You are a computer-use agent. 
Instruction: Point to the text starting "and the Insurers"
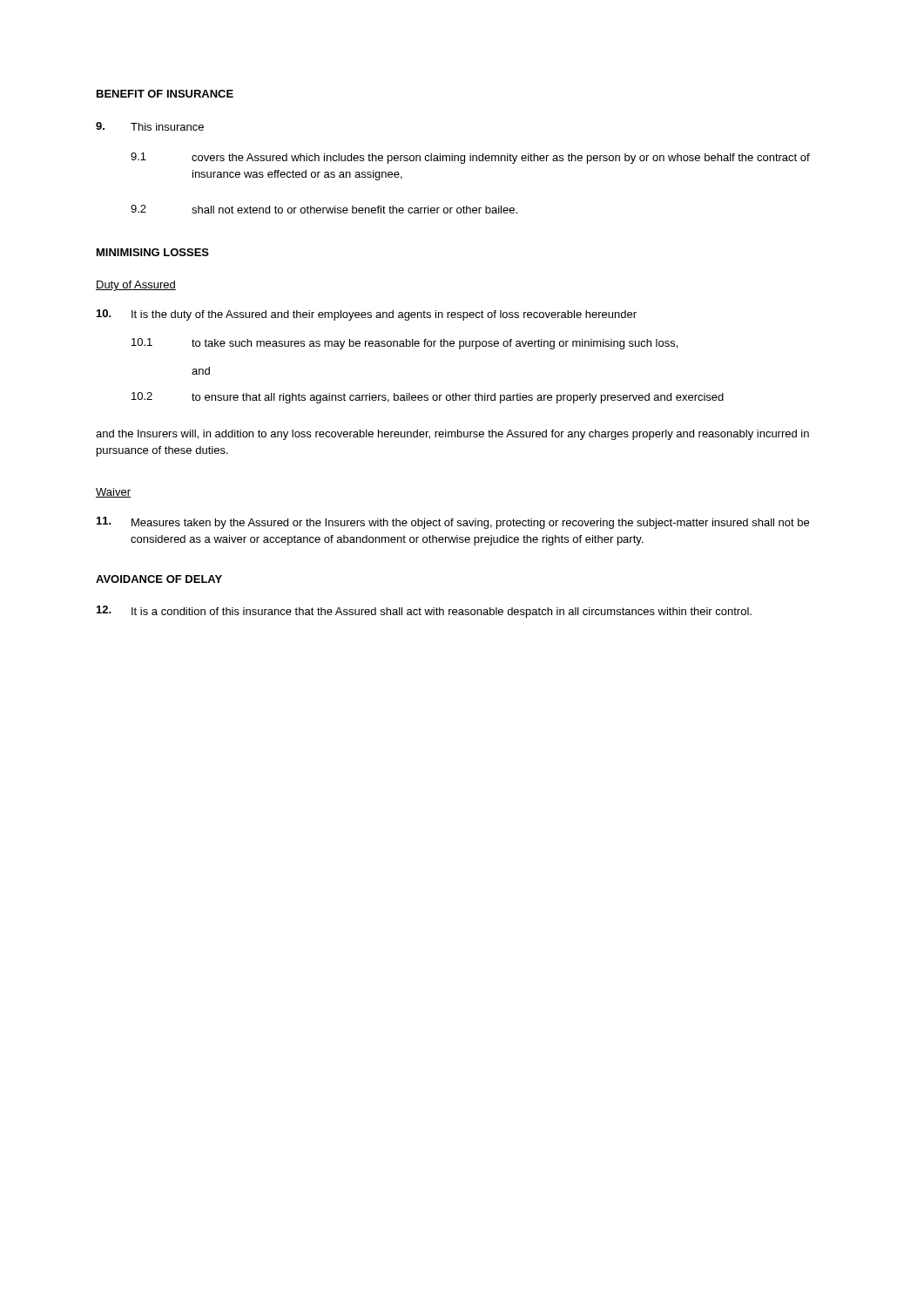(x=453, y=442)
